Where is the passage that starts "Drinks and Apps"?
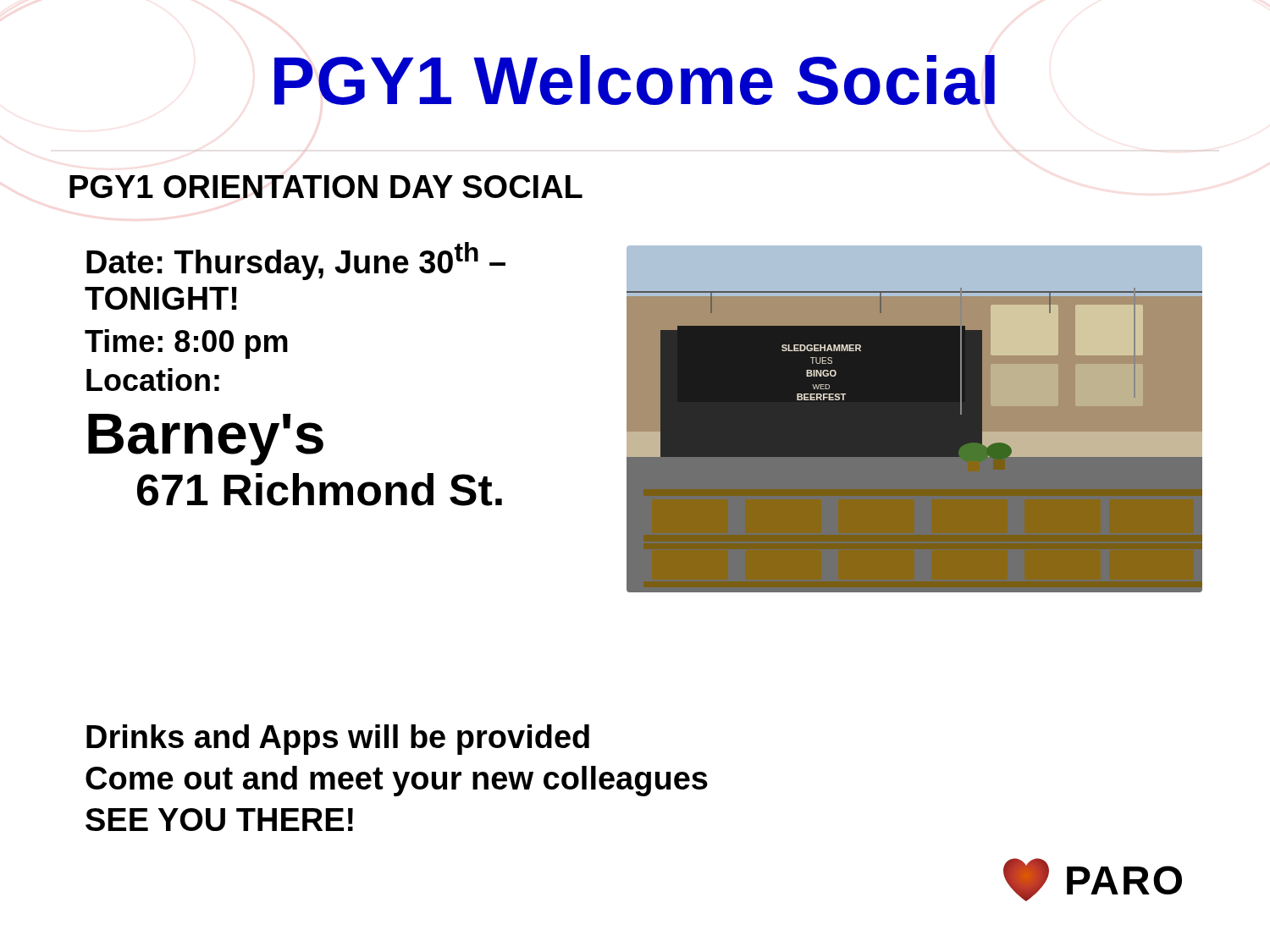 click(397, 779)
